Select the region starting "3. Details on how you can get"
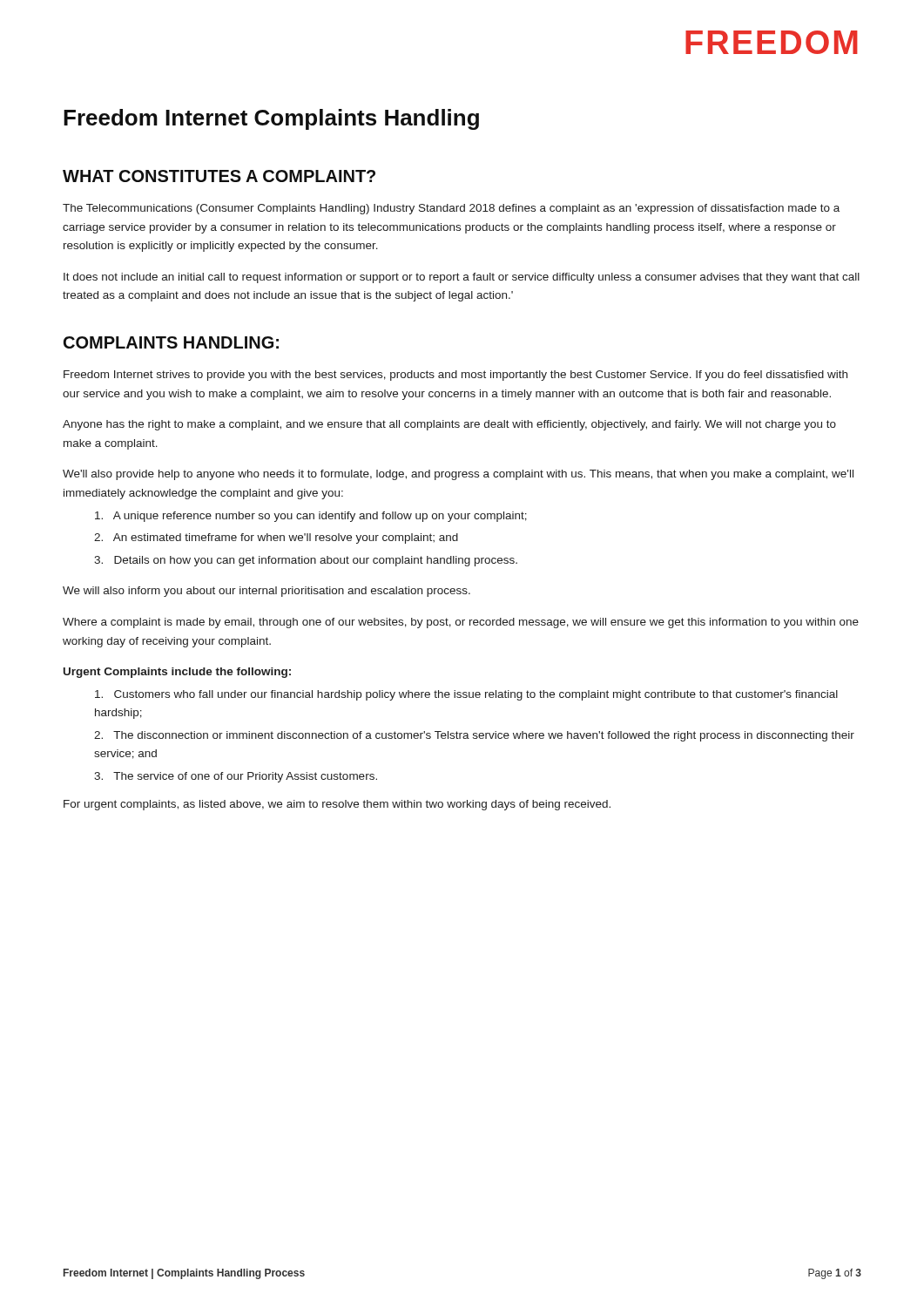This screenshot has height=1307, width=924. 478,560
